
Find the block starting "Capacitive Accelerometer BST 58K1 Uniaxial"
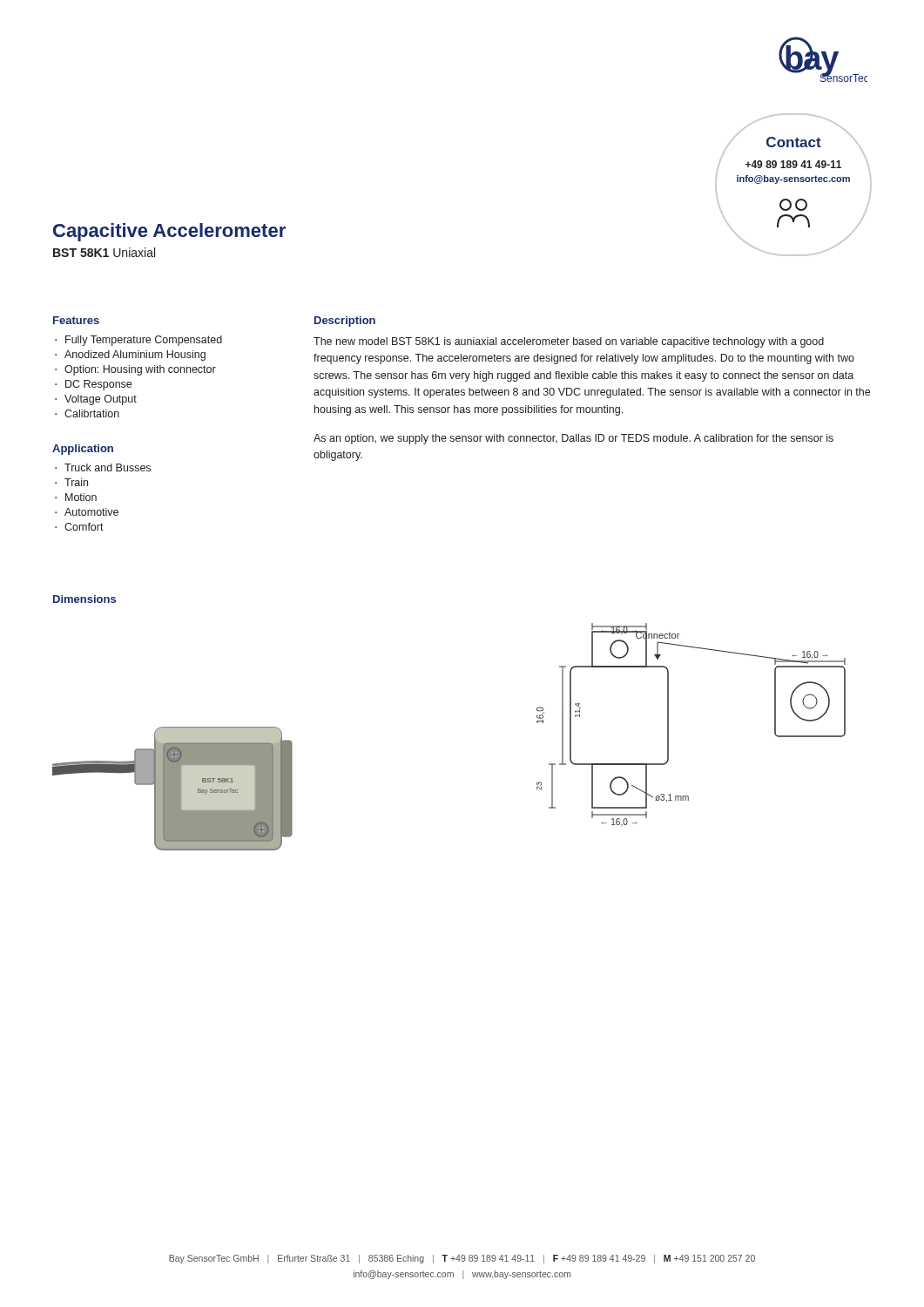[169, 240]
